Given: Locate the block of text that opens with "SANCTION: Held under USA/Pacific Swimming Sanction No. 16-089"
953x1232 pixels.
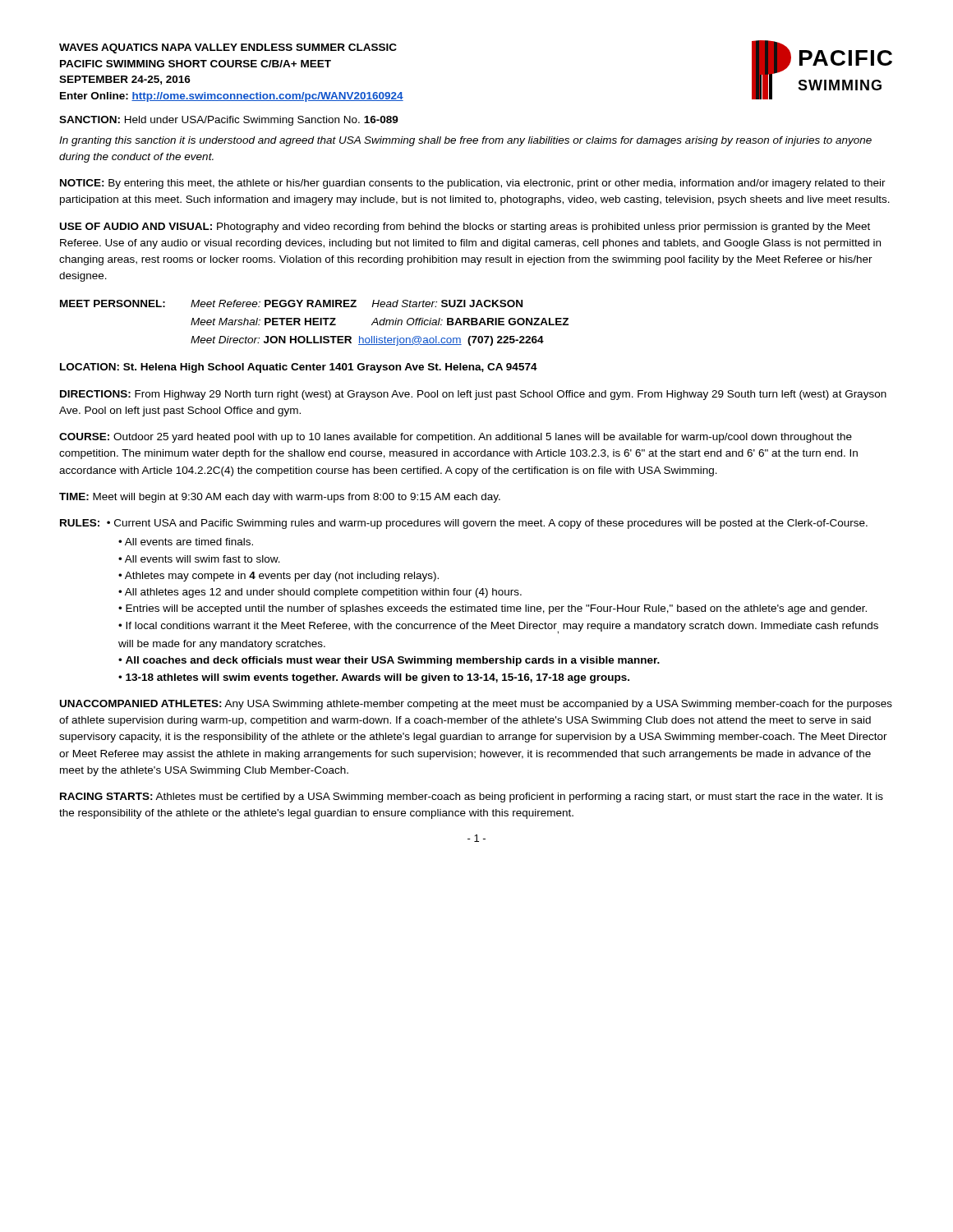Looking at the screenshot, I should (476, 138).
